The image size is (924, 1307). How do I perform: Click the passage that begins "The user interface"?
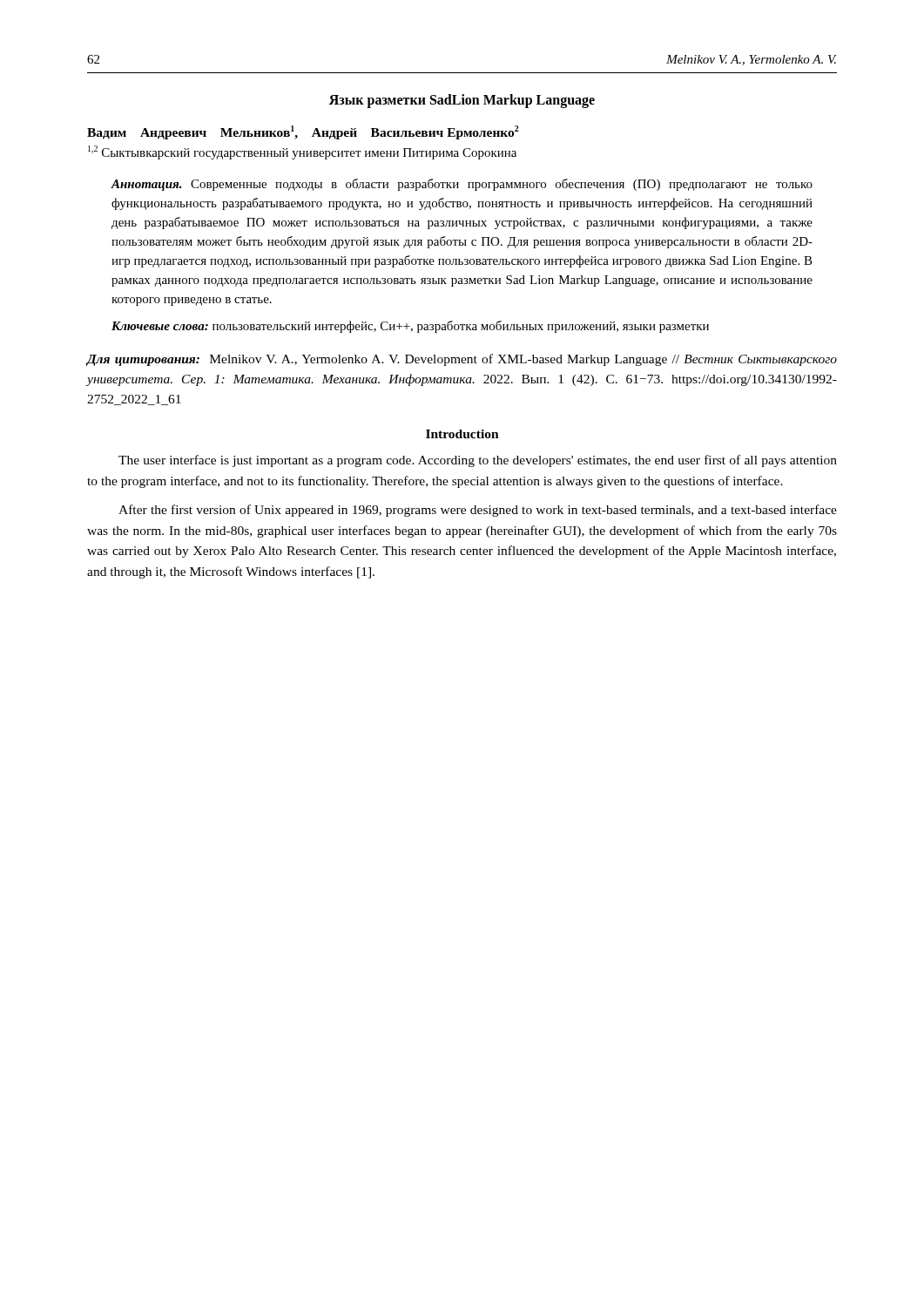(x=462, y=470)
